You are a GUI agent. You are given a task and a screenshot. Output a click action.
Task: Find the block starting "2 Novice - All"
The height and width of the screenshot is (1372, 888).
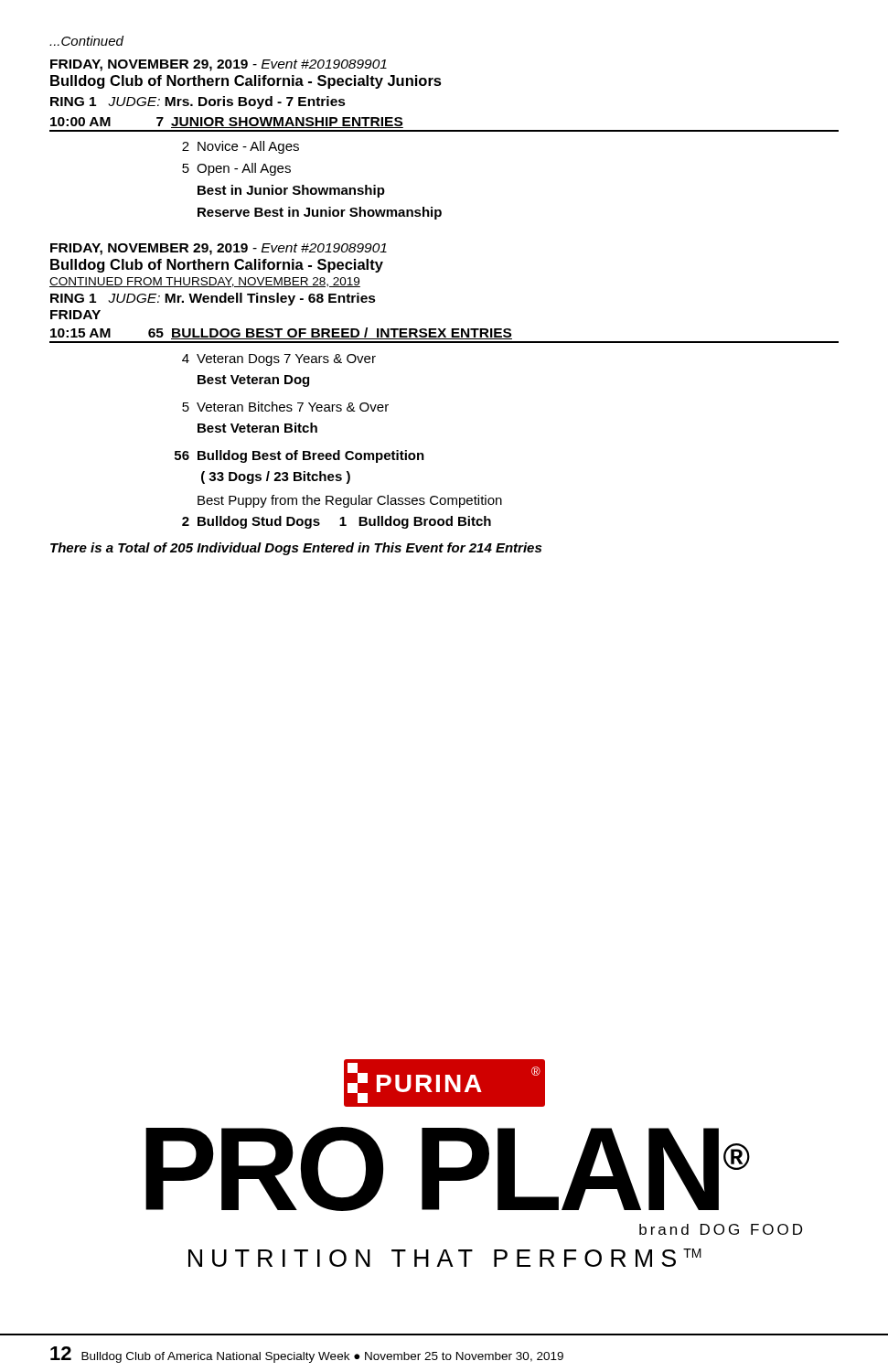(x=232, y=146)
